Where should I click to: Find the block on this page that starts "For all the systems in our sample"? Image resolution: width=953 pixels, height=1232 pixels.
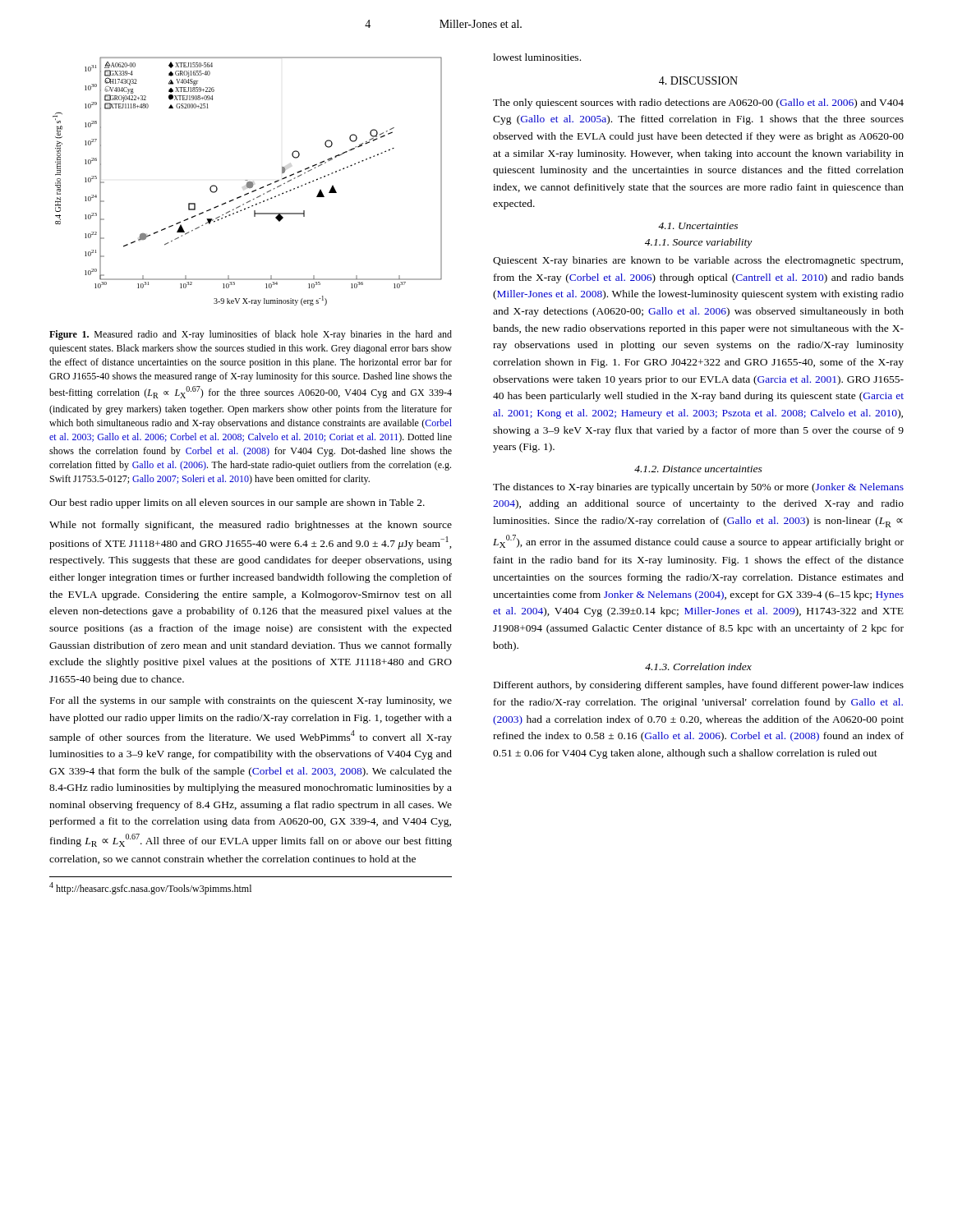coord(251,780)
